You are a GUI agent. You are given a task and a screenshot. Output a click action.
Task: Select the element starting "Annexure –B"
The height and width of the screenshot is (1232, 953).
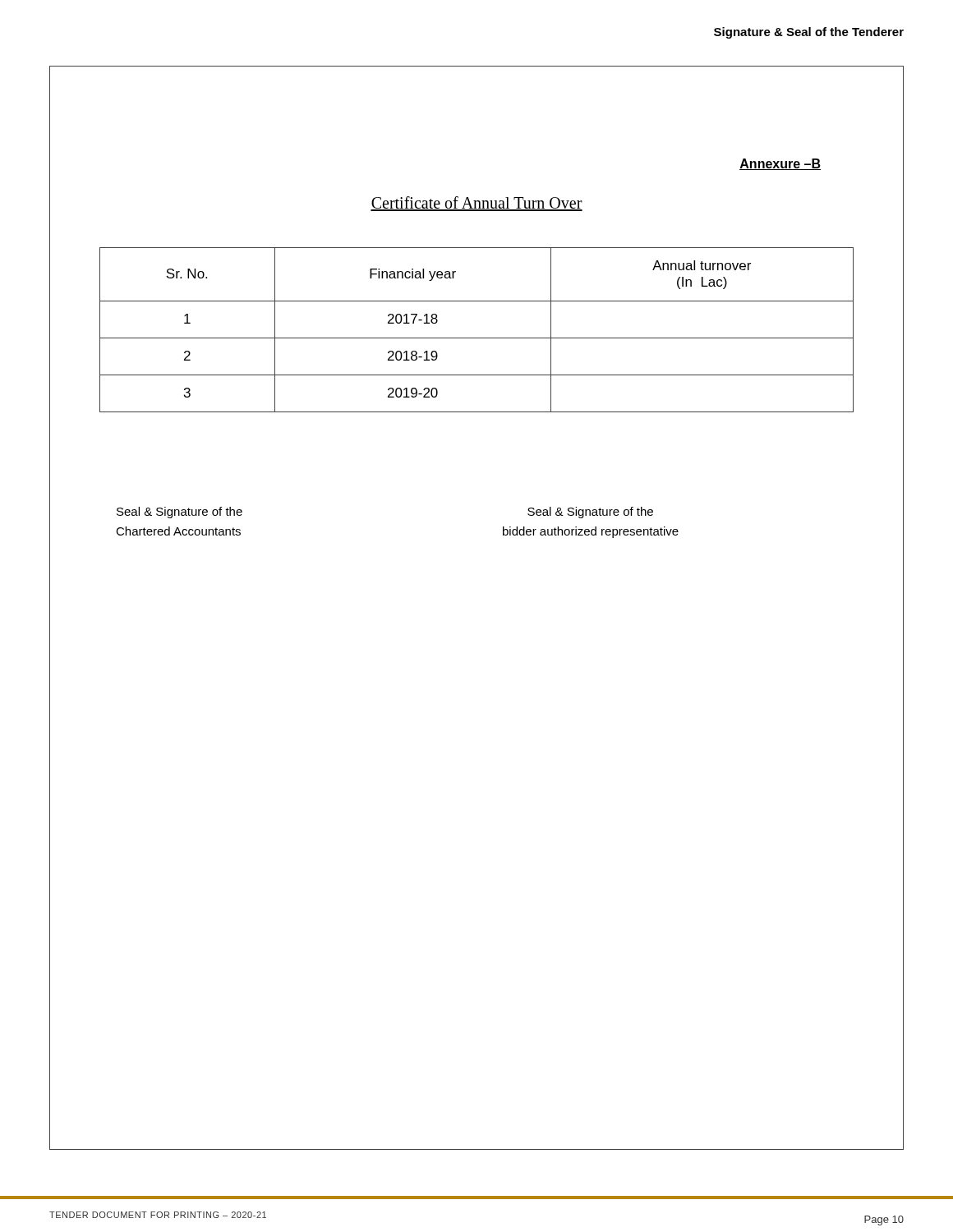coord(780,164)
